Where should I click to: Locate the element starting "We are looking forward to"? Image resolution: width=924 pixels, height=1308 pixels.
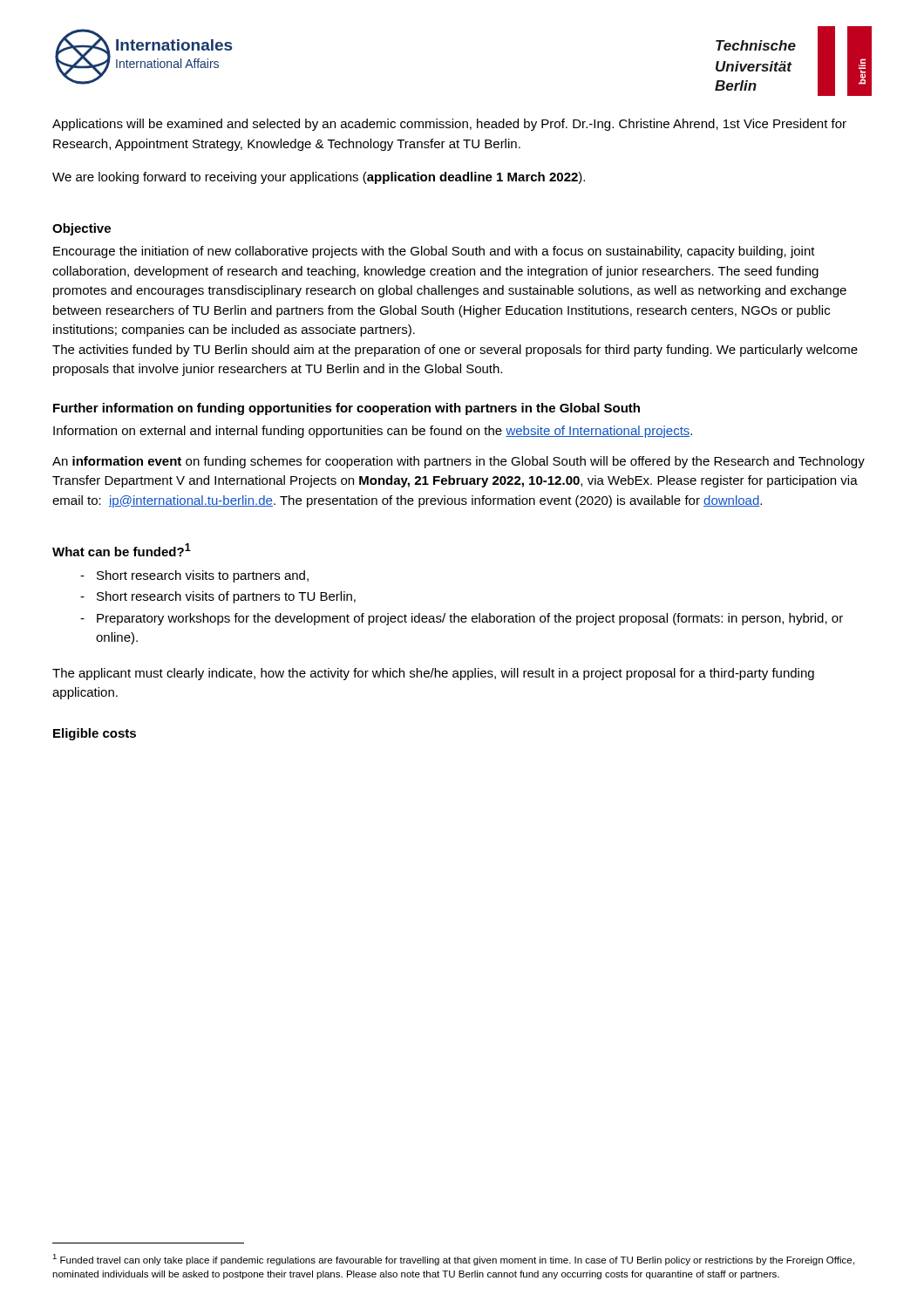point(319,177)
